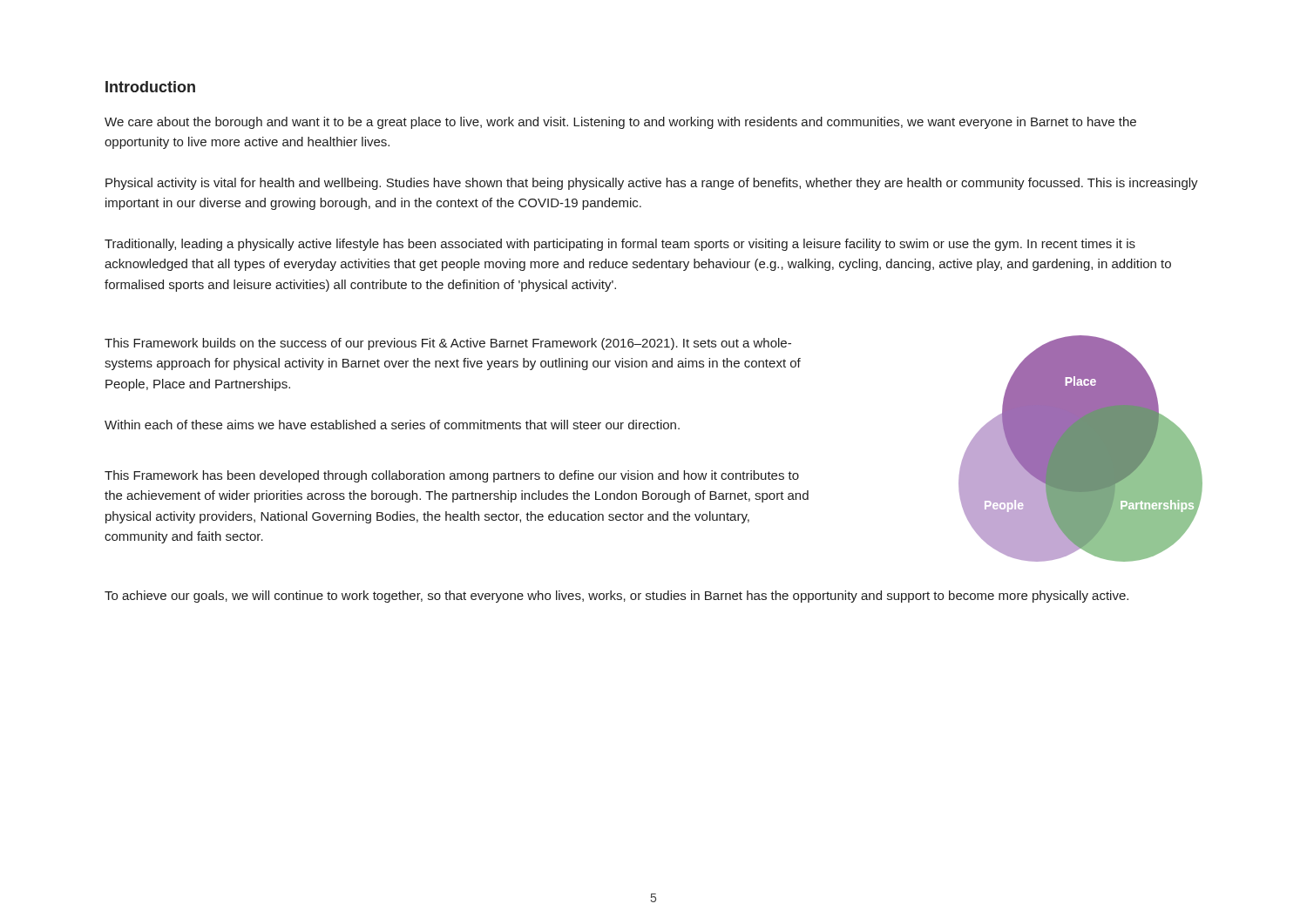Select the text block with the text "This Framework builds"

453,363
